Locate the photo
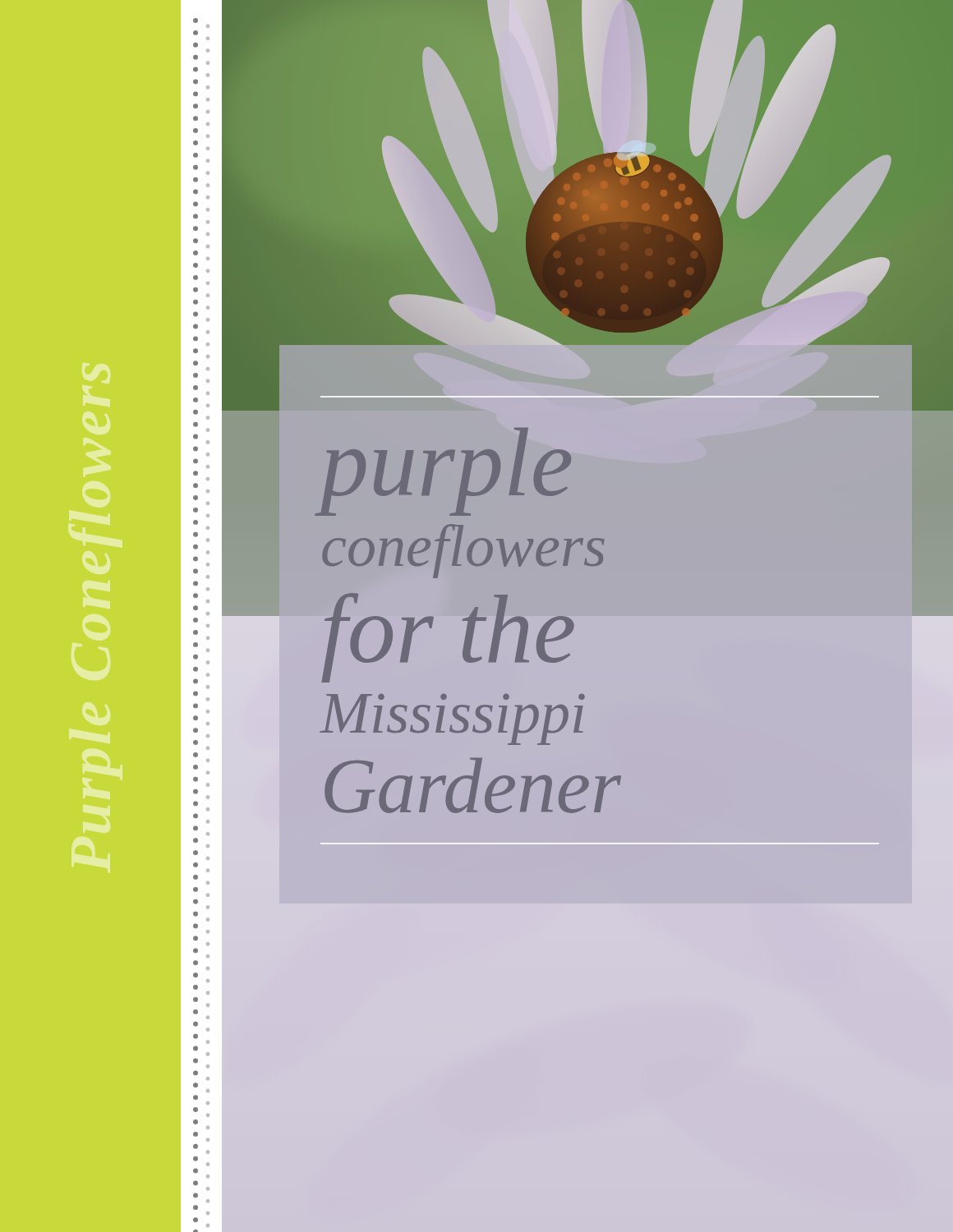This screenshot has width=953, height=1232. [587, 616]
